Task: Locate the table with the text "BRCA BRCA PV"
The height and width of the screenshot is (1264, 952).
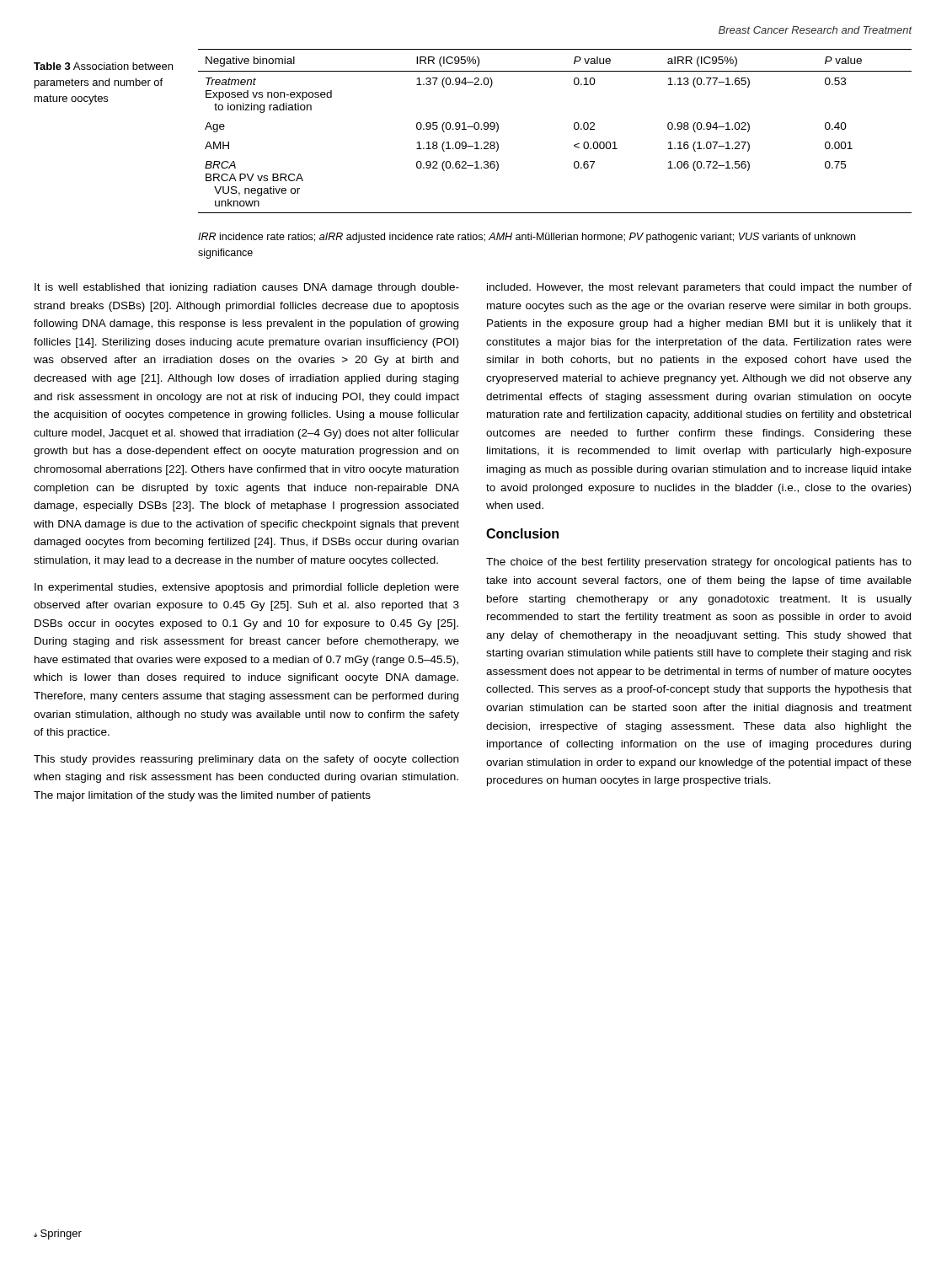Action: (x=555, y=131)
